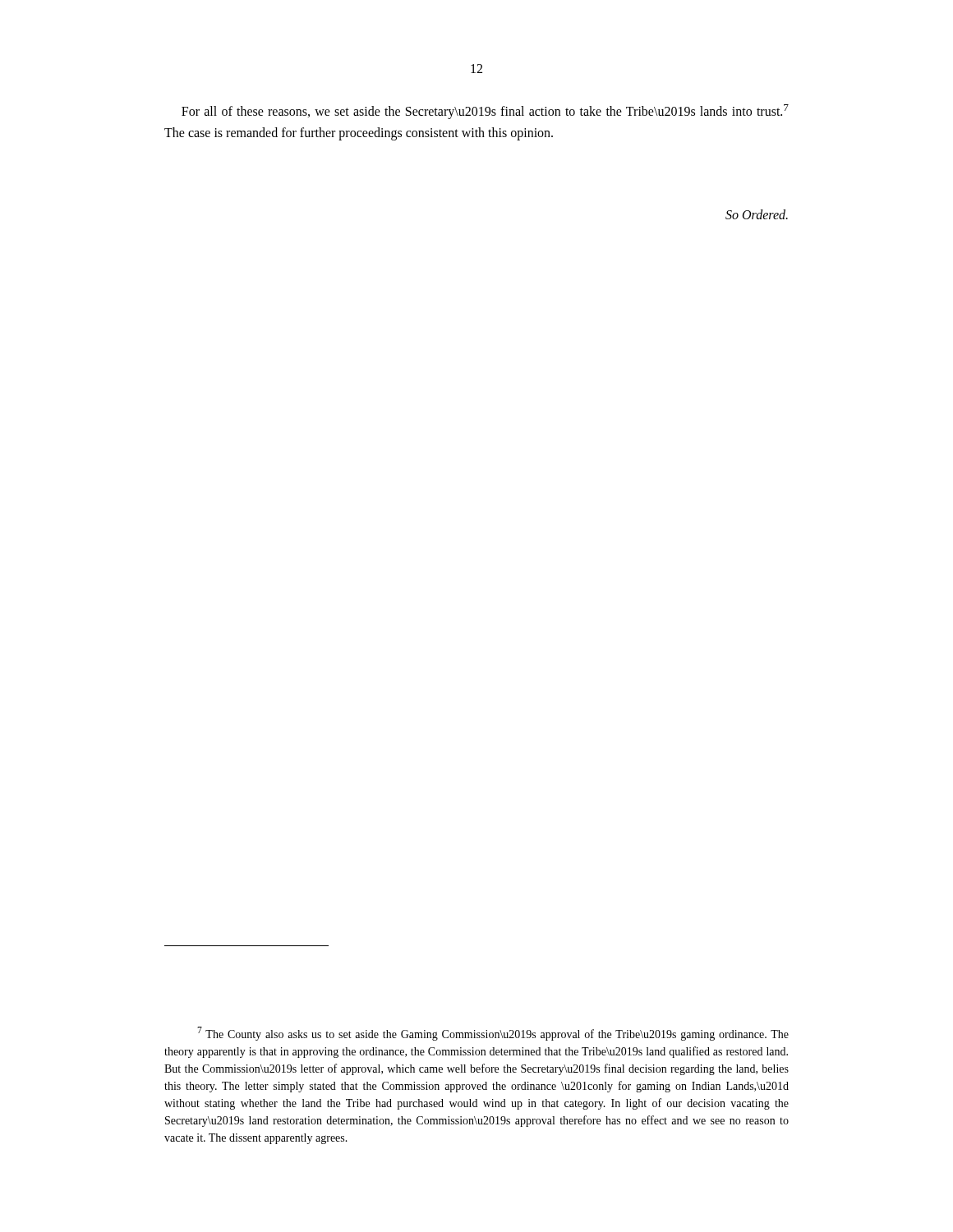
Task: Select the footnote with the text "7 The County also"
Action: click(x=476, y=1085)
